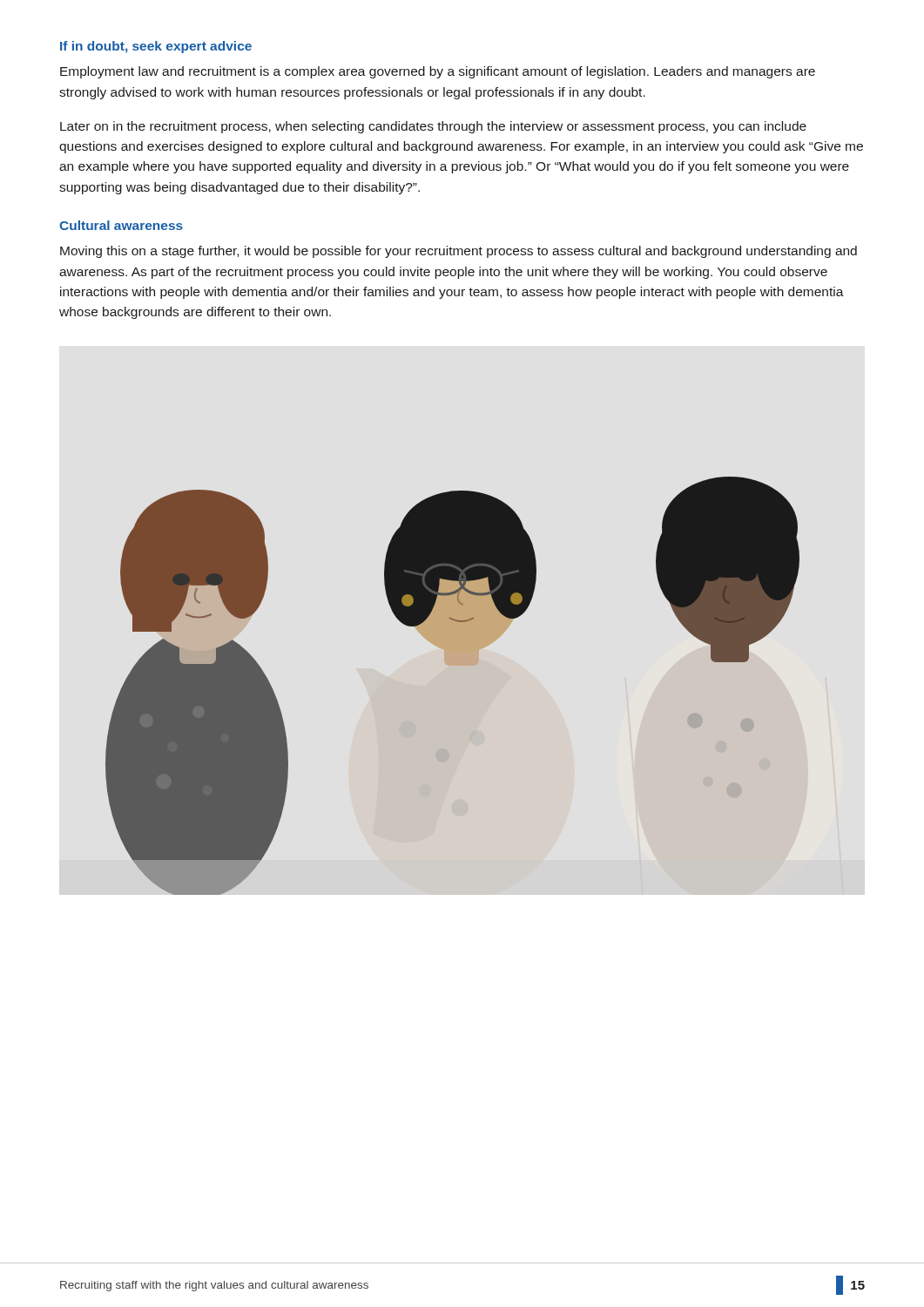Viewport: 924px width, 1307px height.
Task: Find the photo
Action: (x=462, y=621)
